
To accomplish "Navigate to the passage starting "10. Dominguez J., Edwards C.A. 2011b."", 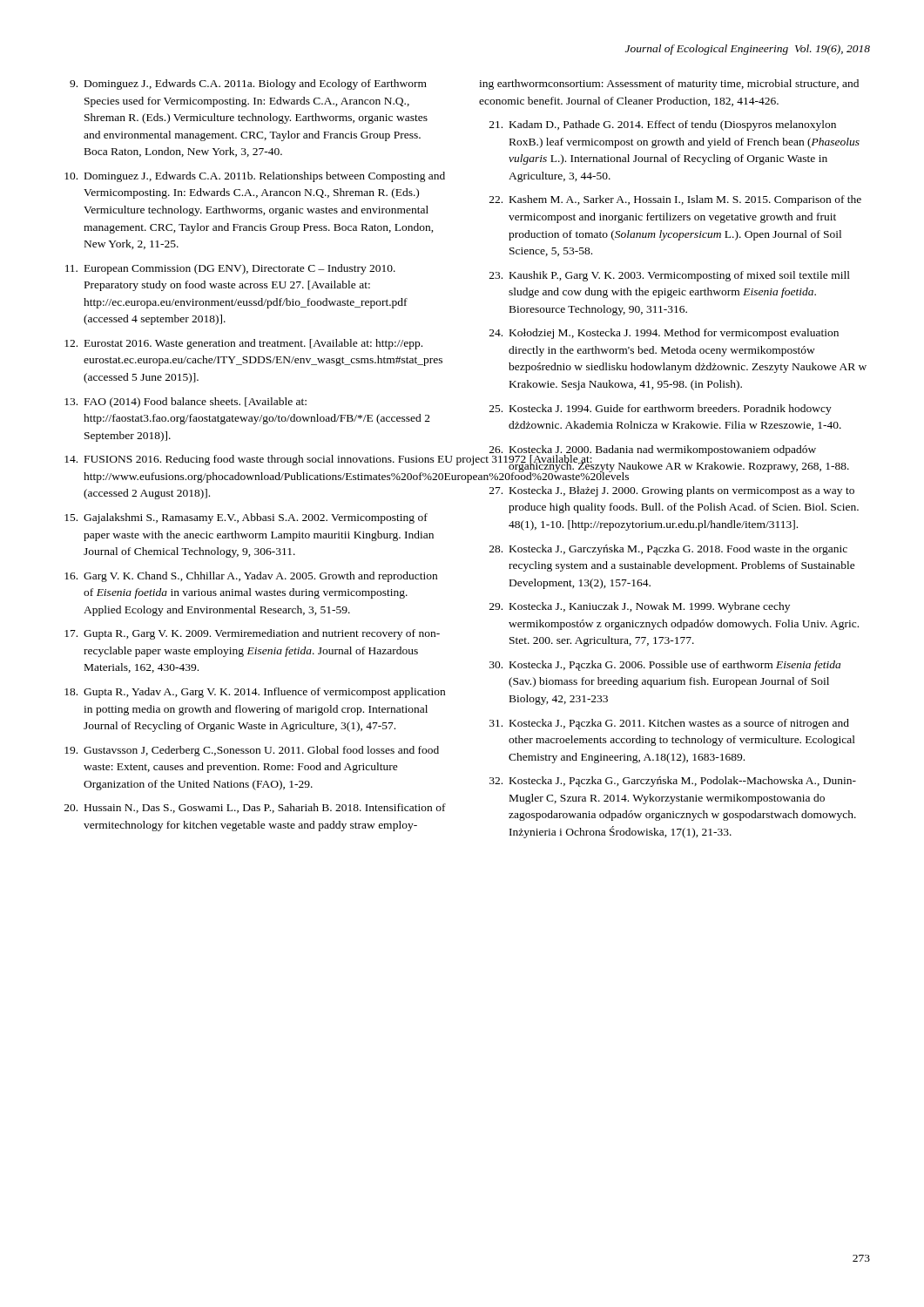I will click(250, 210).
